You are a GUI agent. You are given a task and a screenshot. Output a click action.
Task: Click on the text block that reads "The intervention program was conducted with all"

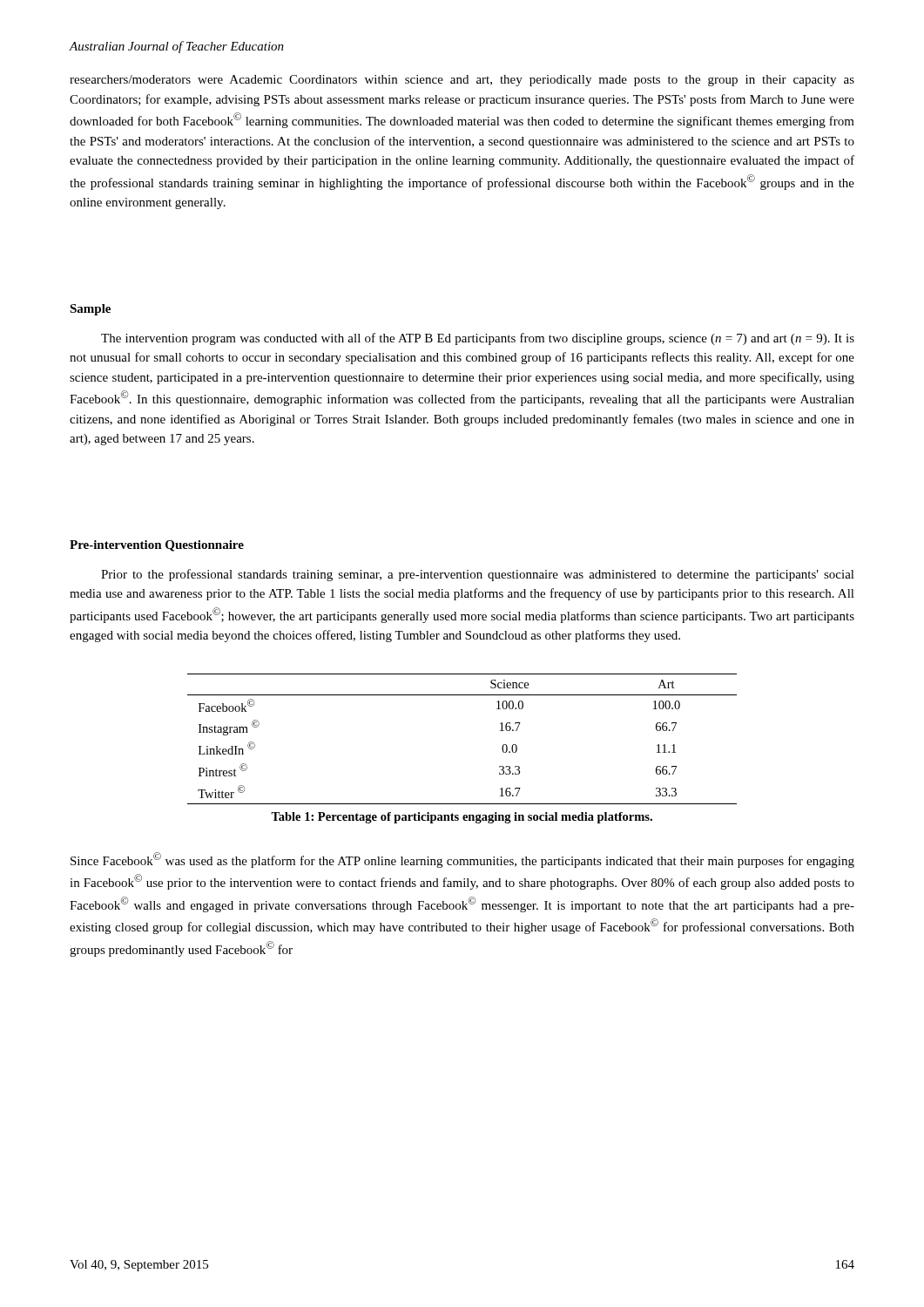point(462,388)
